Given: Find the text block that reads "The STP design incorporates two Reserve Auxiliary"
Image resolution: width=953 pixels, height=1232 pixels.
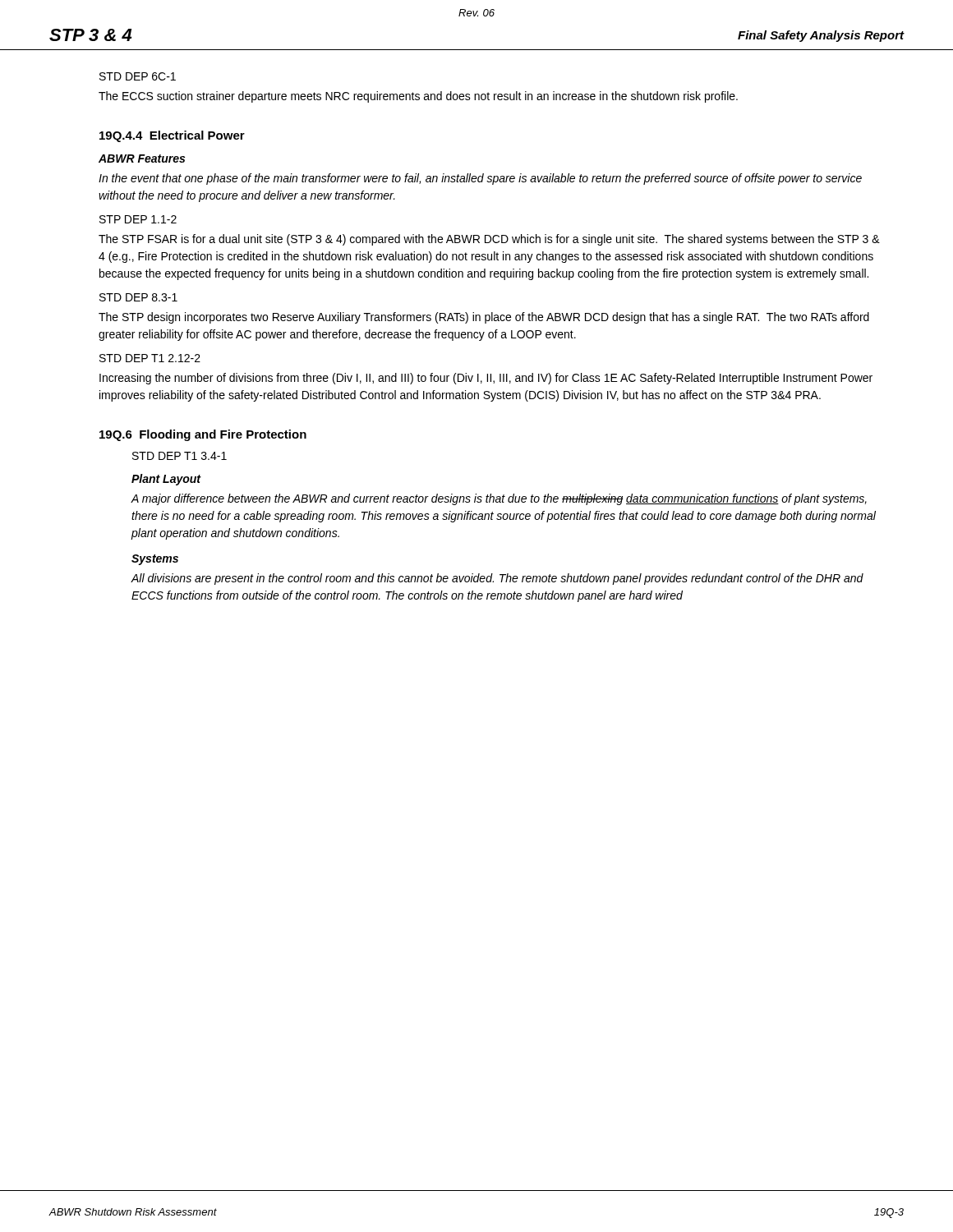Looking at the screenshot, I should (x=484, y=326).
